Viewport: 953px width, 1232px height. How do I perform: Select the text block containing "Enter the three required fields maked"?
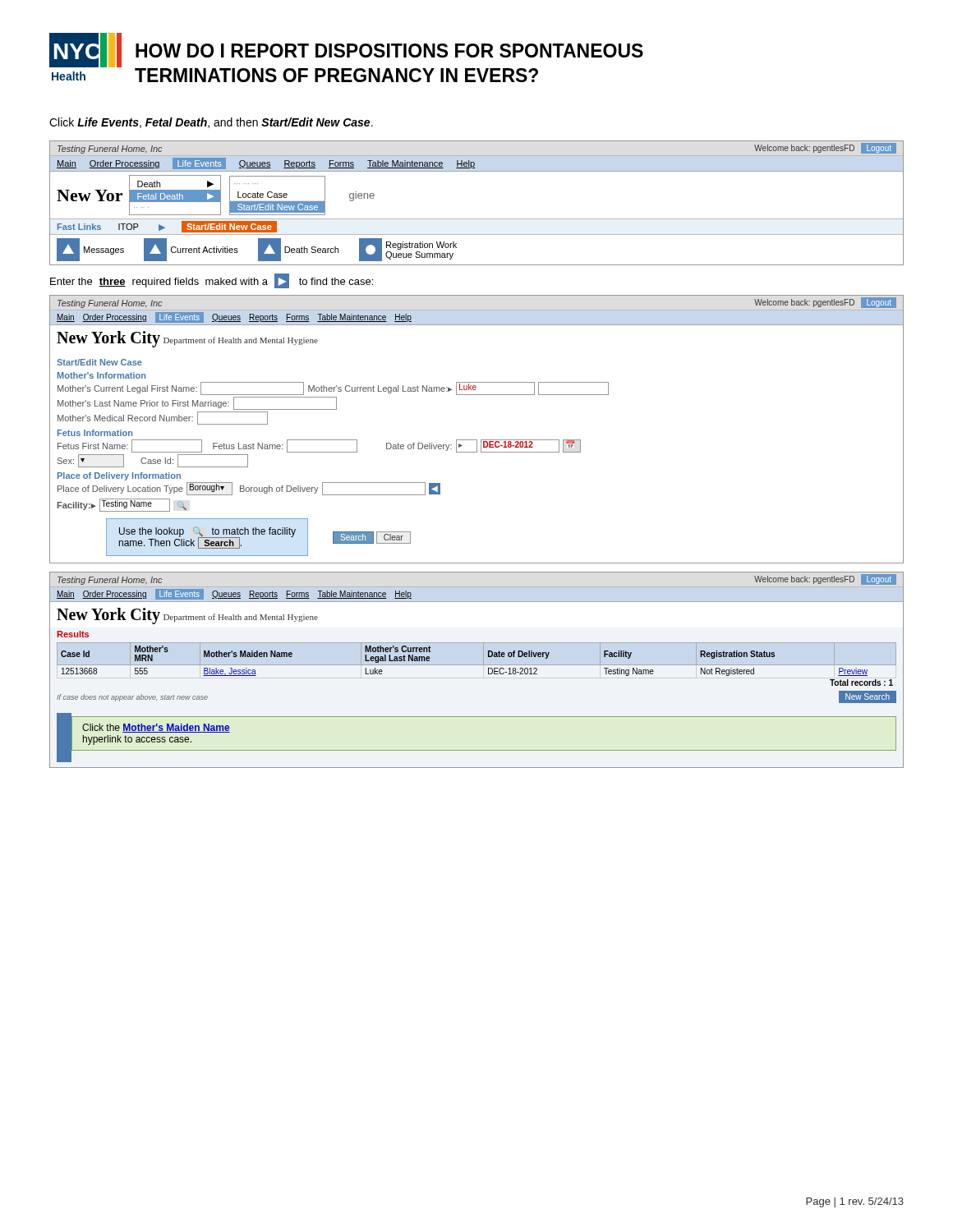[212, 281]
